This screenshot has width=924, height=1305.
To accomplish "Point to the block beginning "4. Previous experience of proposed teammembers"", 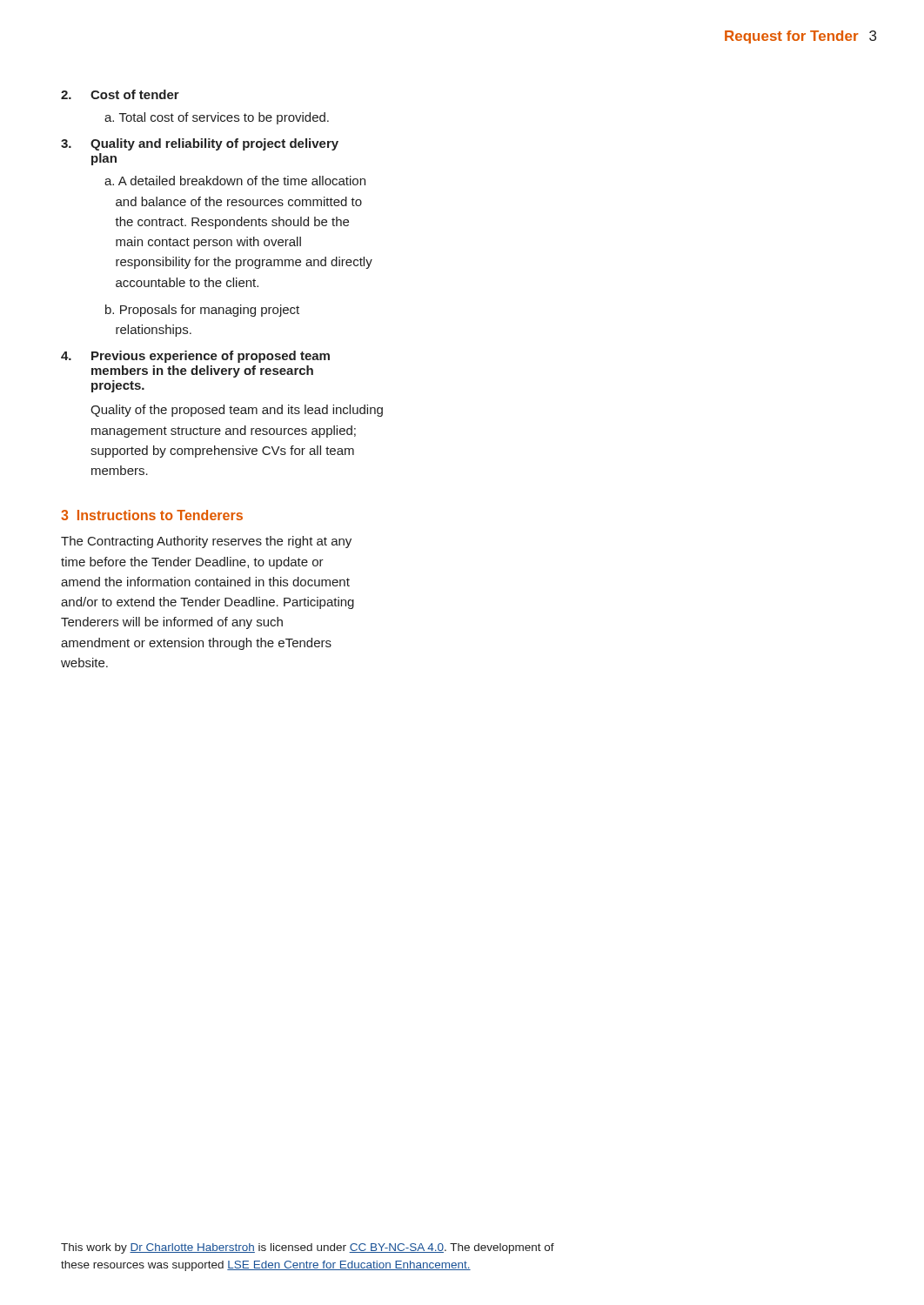I will coord(195,357).
